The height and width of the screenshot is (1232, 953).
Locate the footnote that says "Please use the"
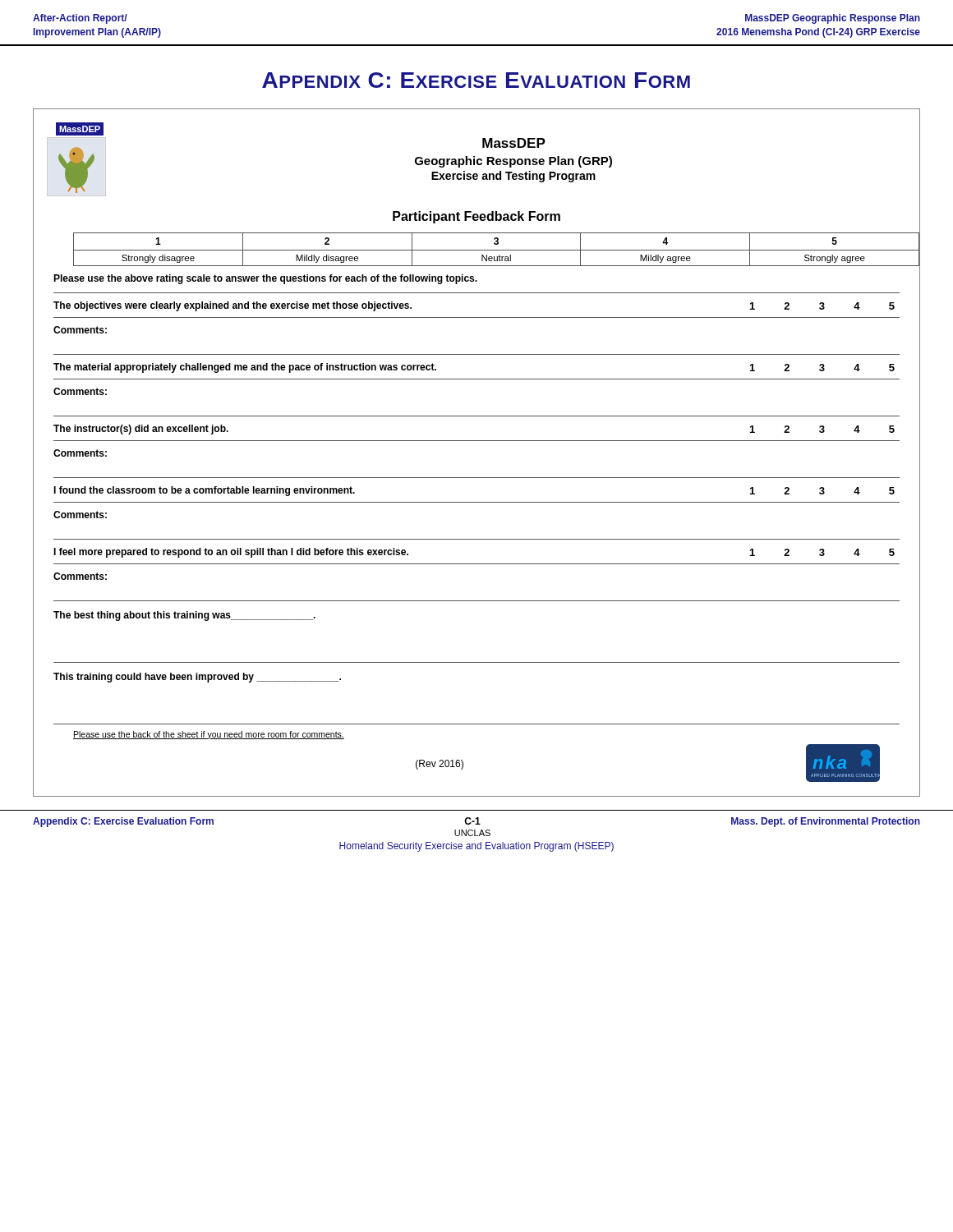tap(209, 734)
